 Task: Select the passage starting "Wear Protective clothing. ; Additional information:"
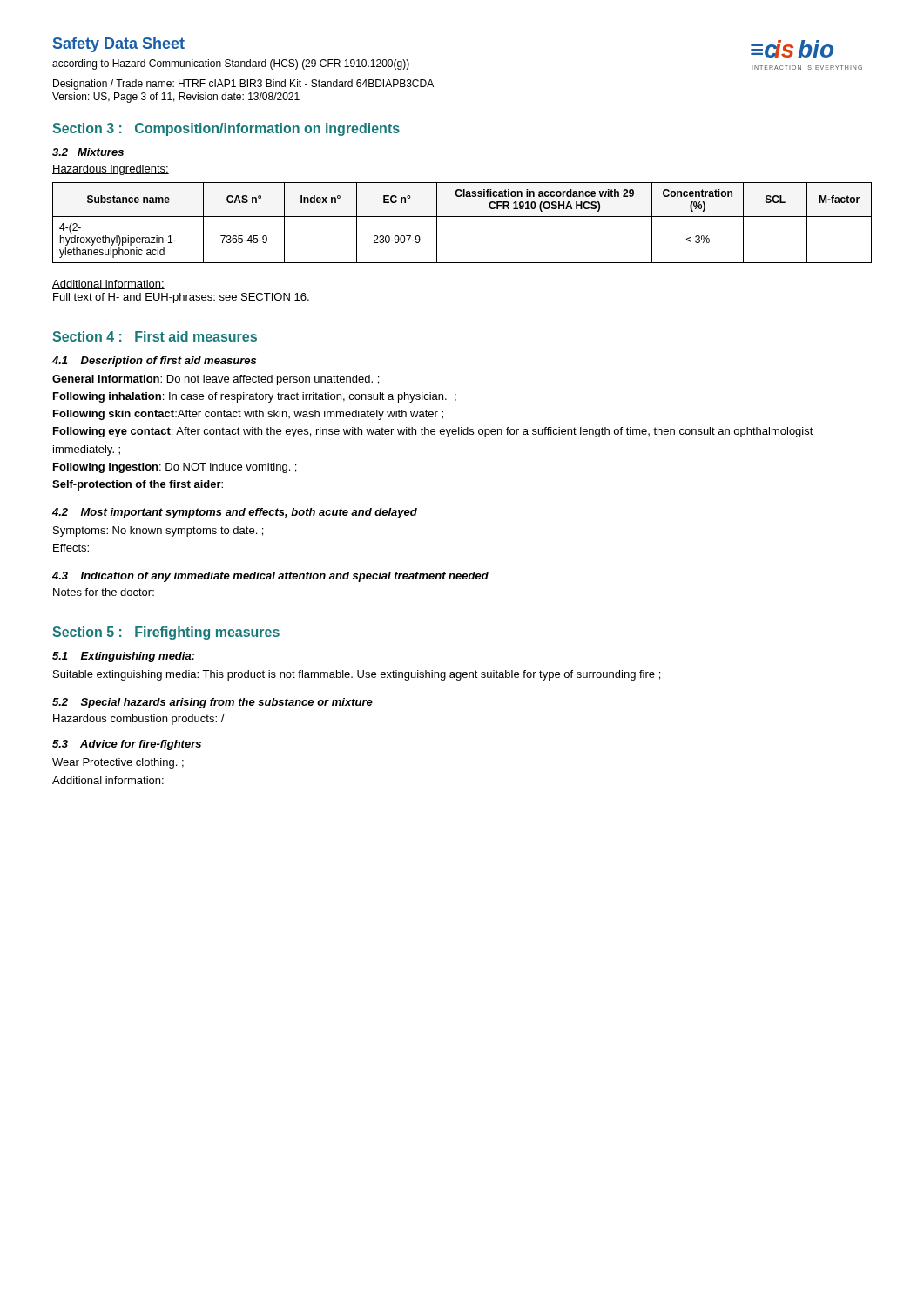click(118, 771)
